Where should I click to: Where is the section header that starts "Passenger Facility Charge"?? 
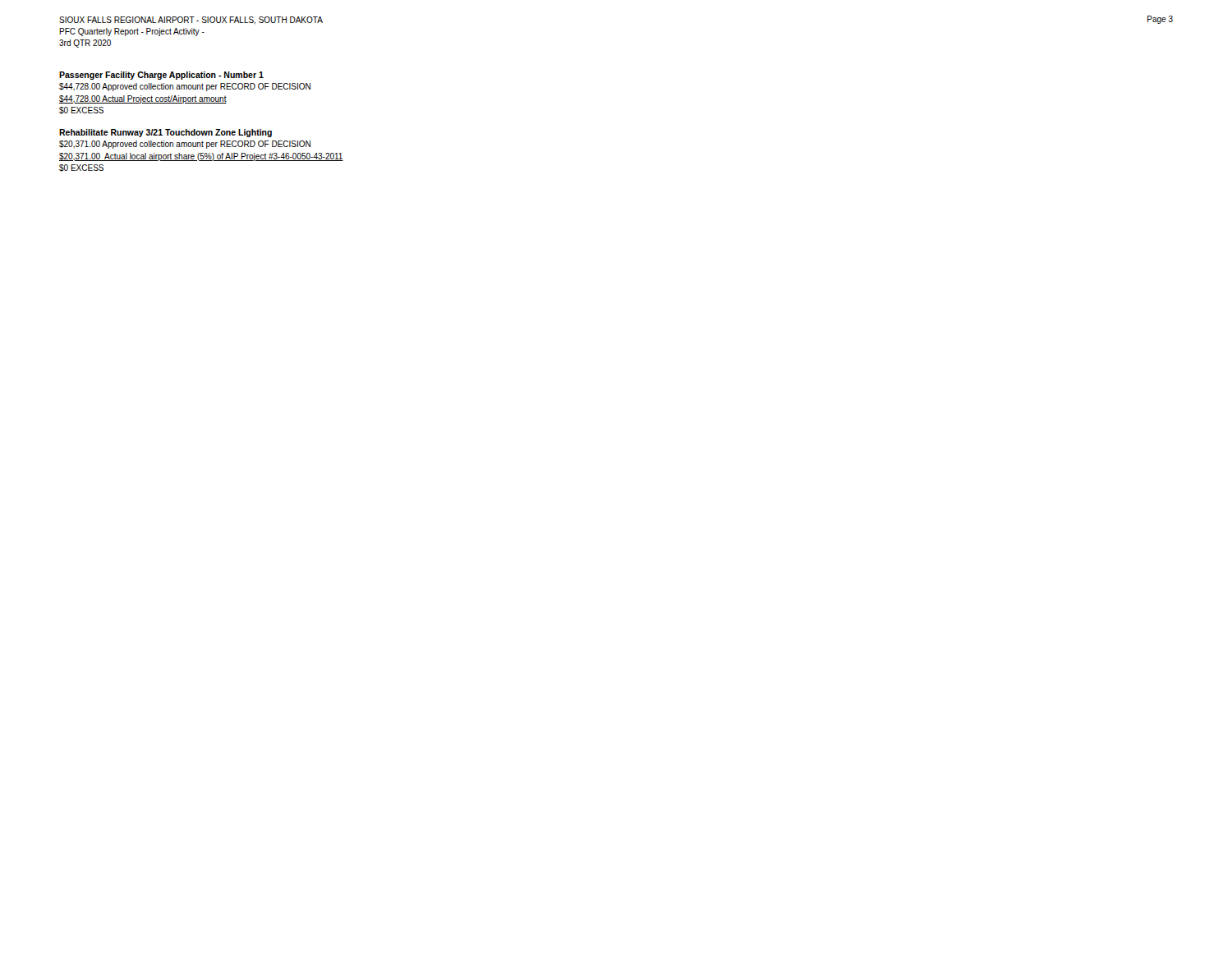point(185,93)
